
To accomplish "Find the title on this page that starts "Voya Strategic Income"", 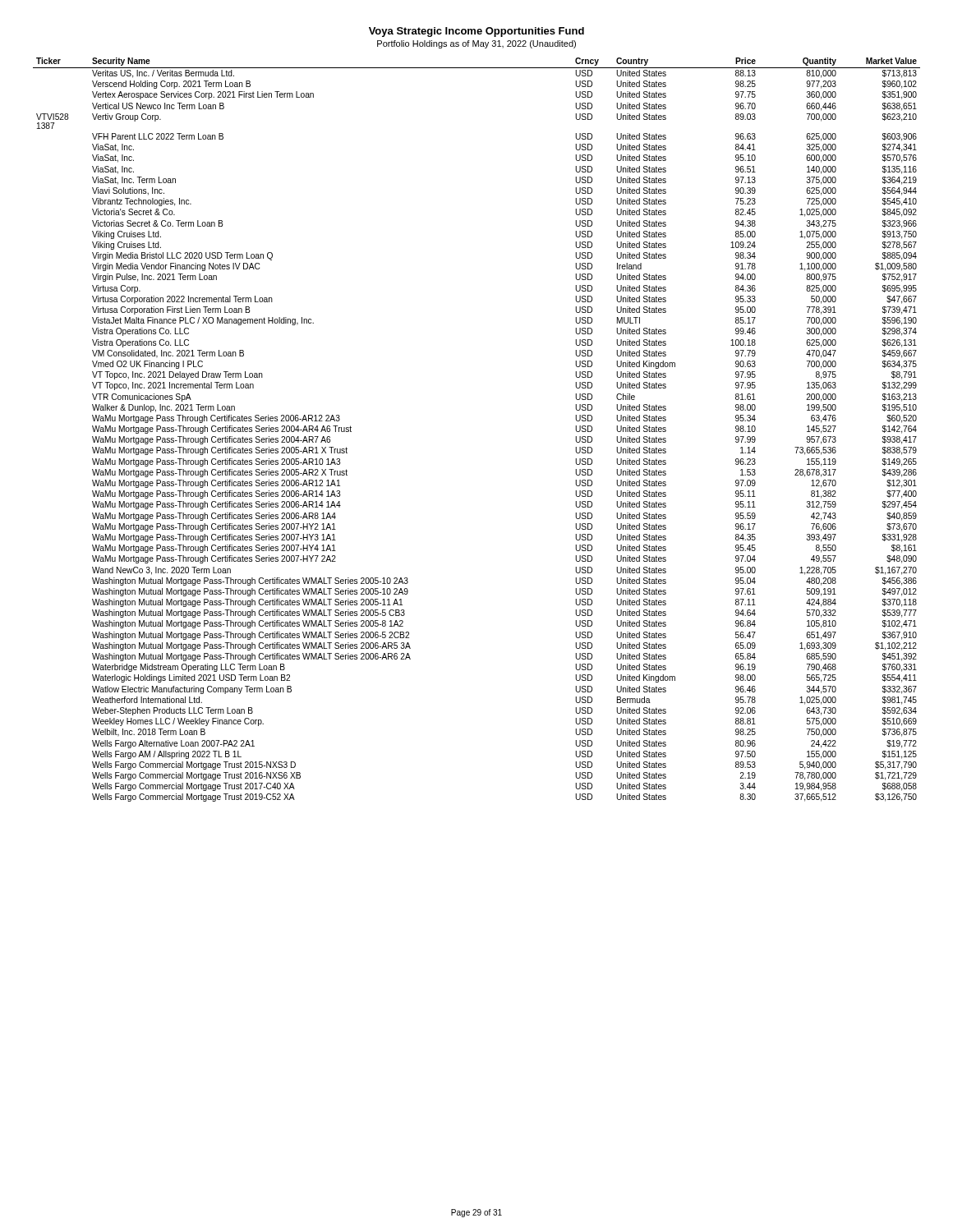I will (x=476, y=31).
